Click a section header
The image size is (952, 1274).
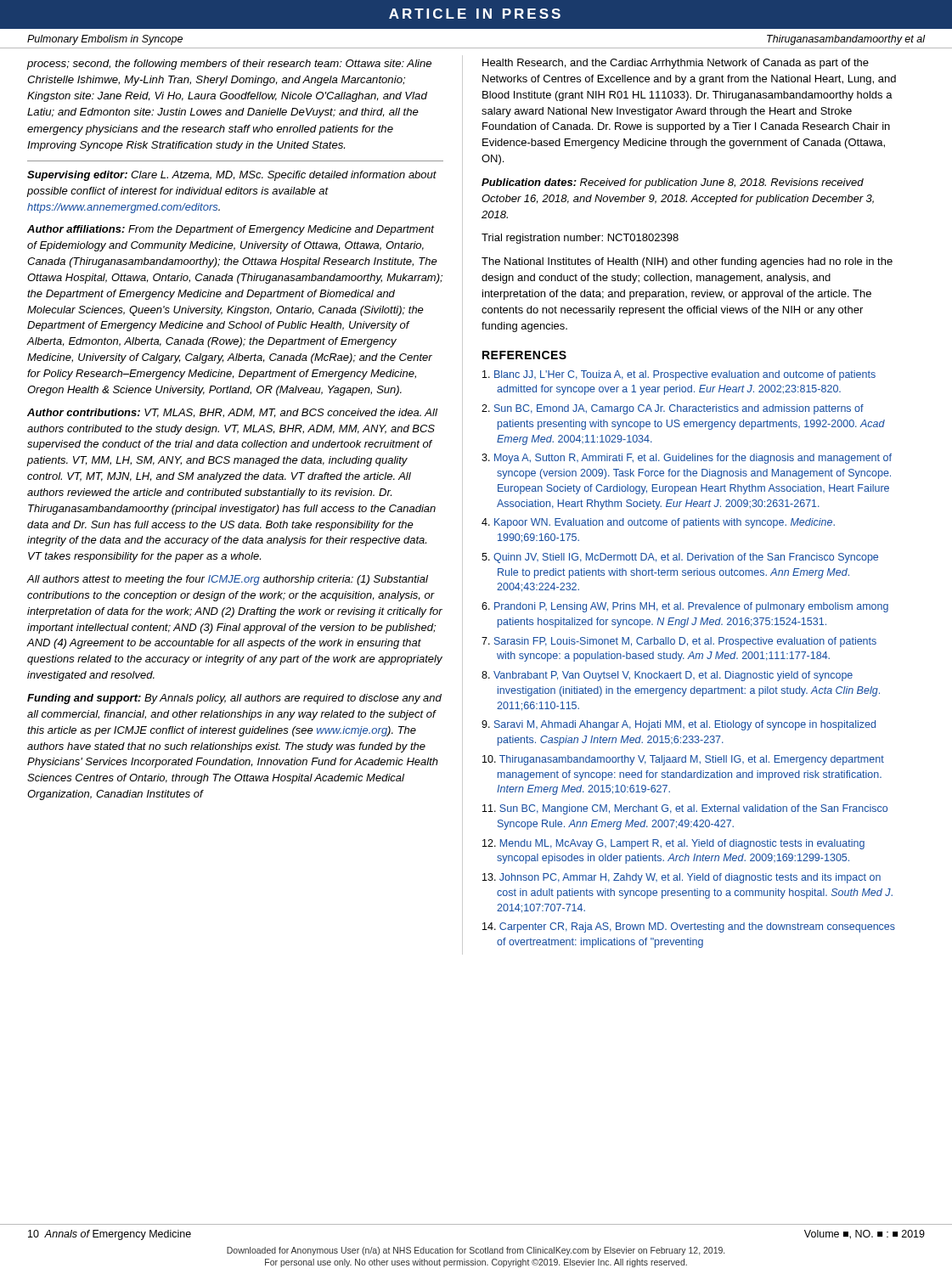524,355
